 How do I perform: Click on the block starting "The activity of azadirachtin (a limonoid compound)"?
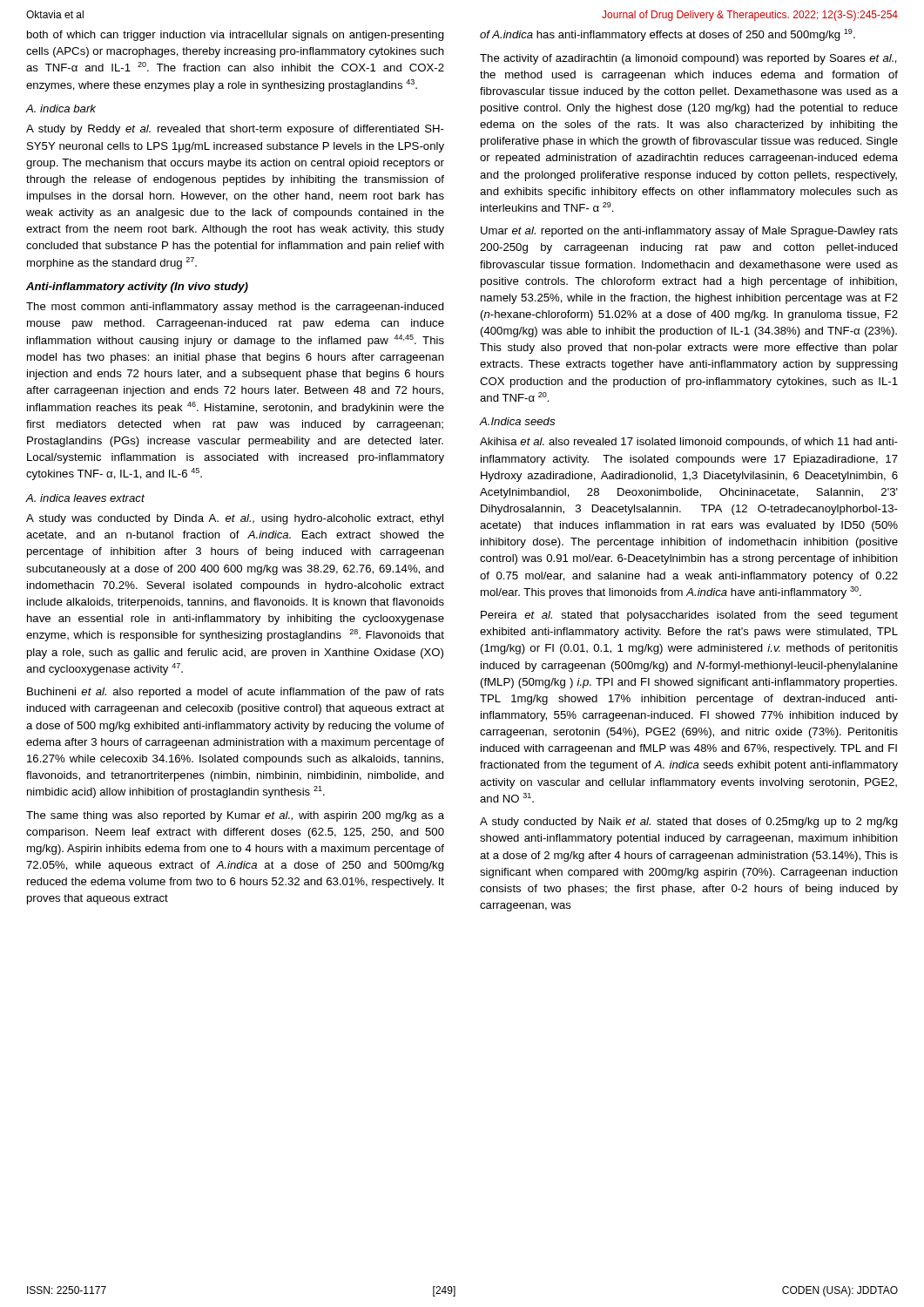(689, 133)
